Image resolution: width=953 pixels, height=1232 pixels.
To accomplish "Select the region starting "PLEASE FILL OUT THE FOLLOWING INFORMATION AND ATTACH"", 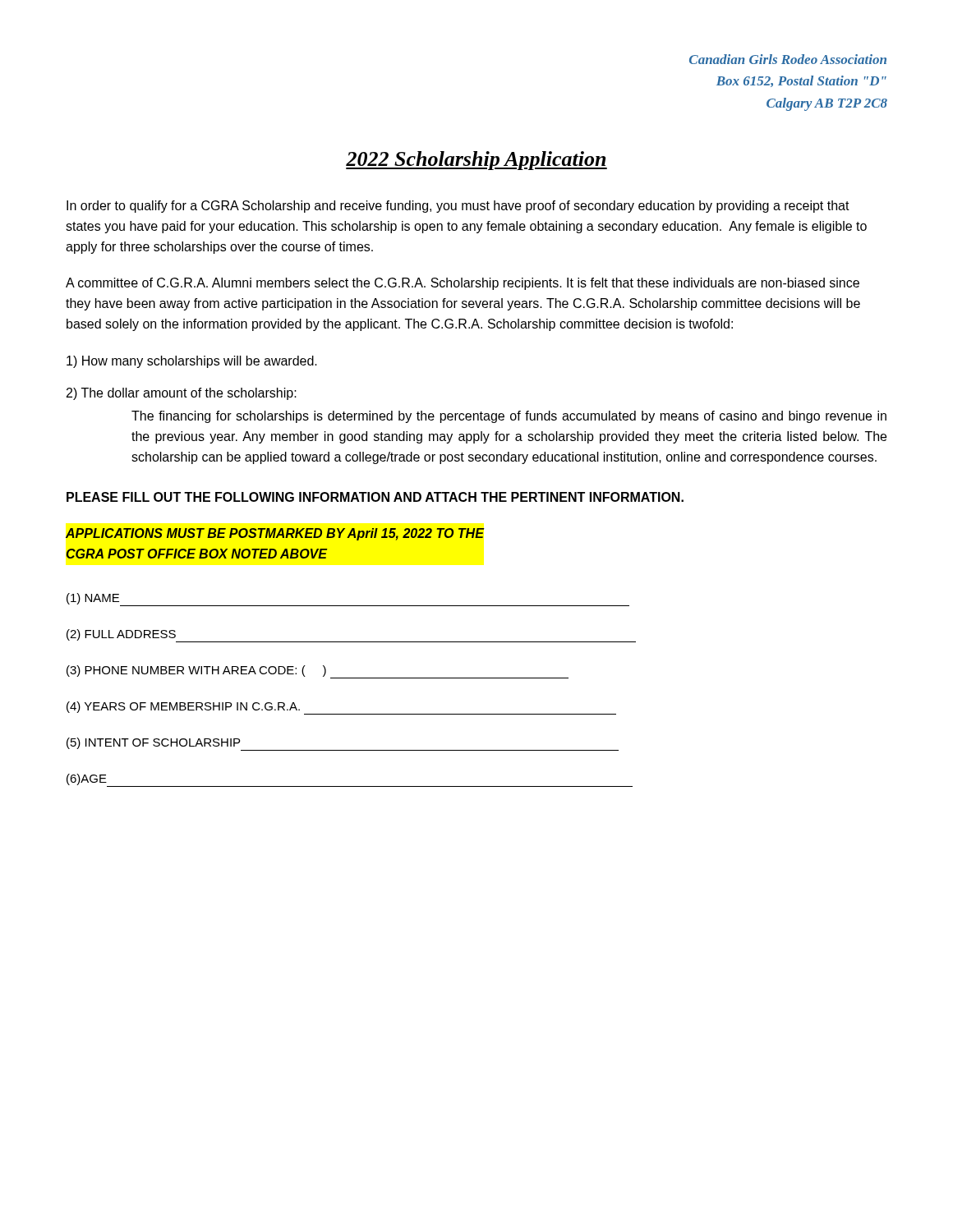I will pyautogui.click(x=375, y=497).
